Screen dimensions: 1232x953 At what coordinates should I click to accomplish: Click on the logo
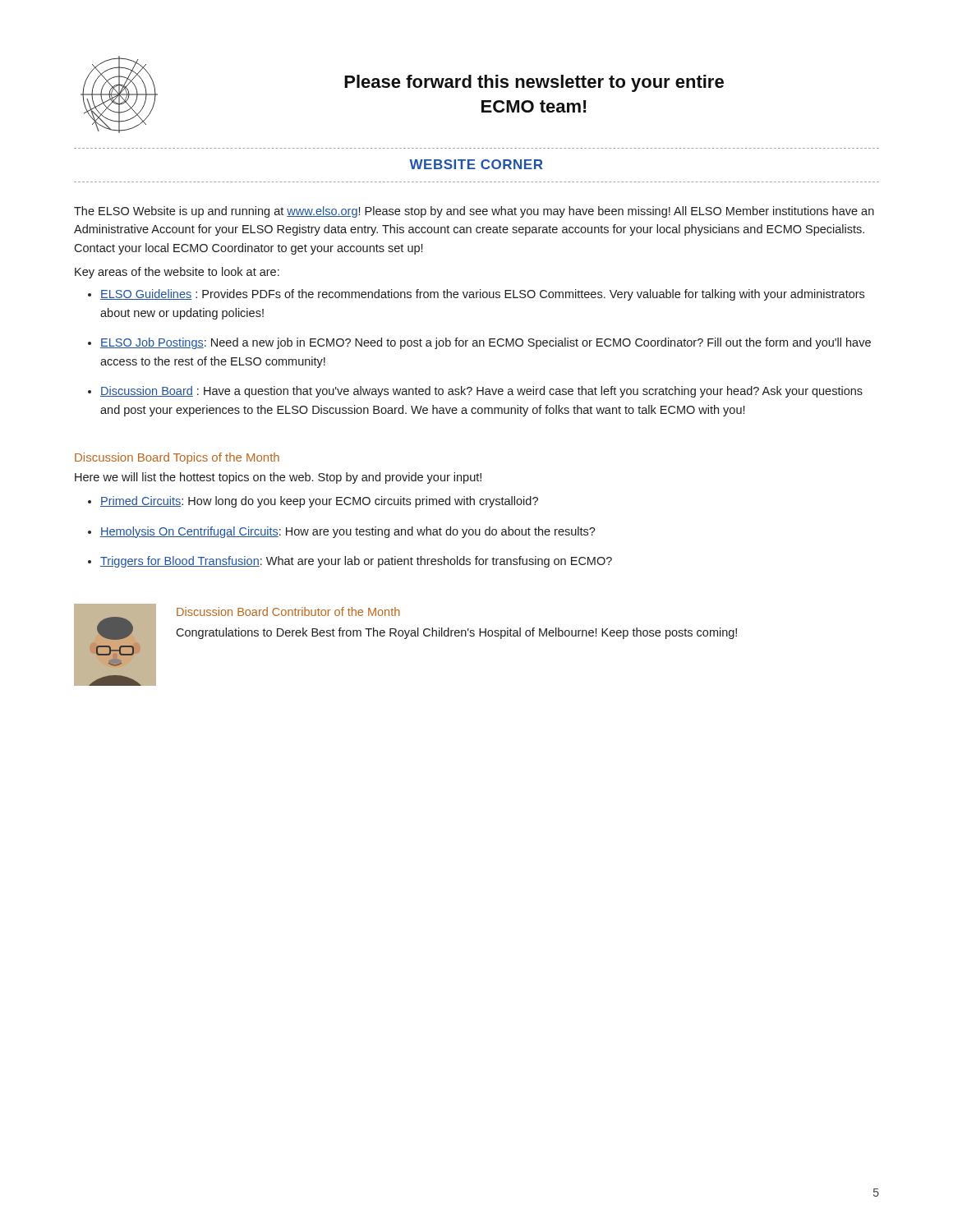pyautogui.click(x=119, y=94)
